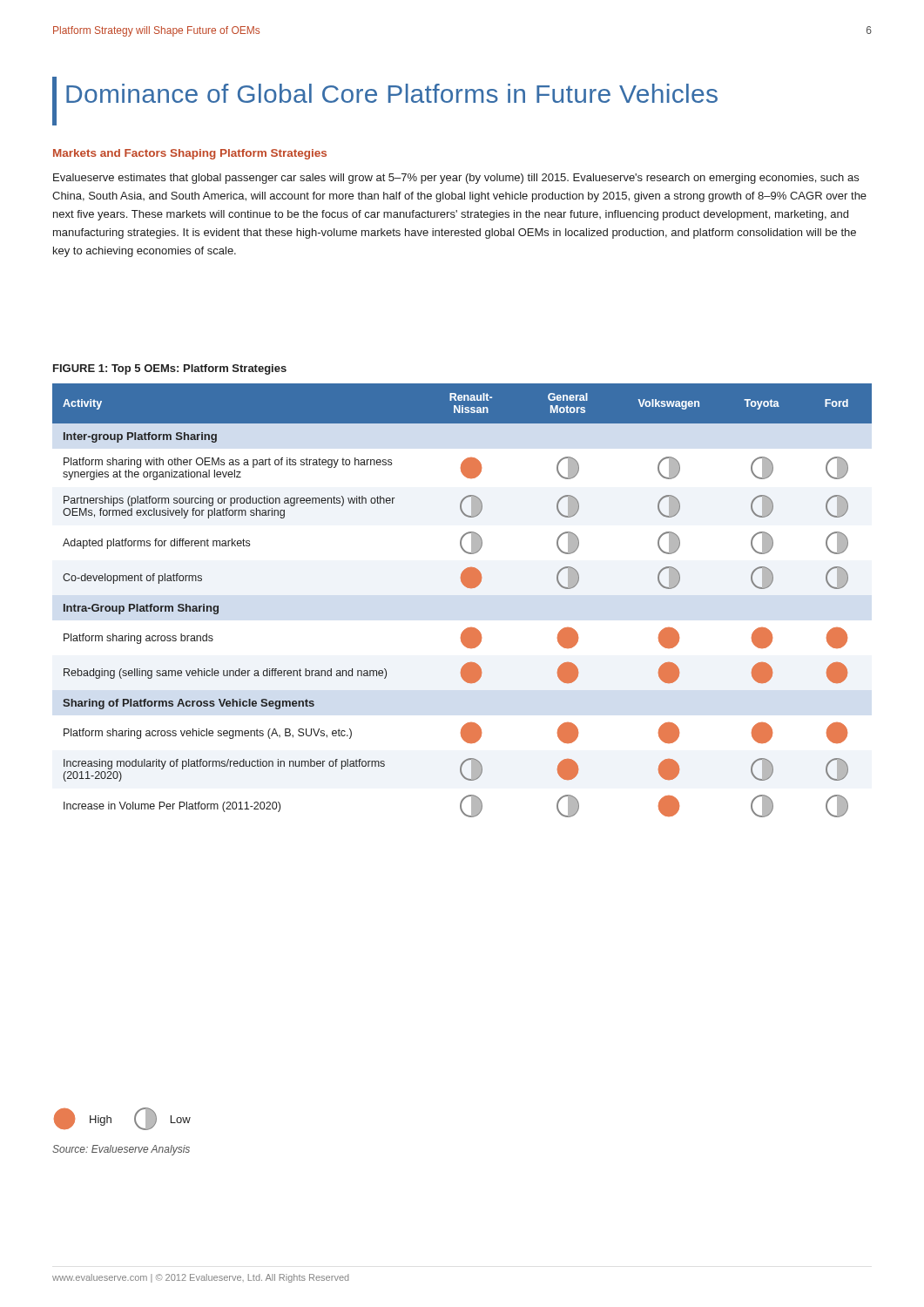Select the table

tap(462, 603)
